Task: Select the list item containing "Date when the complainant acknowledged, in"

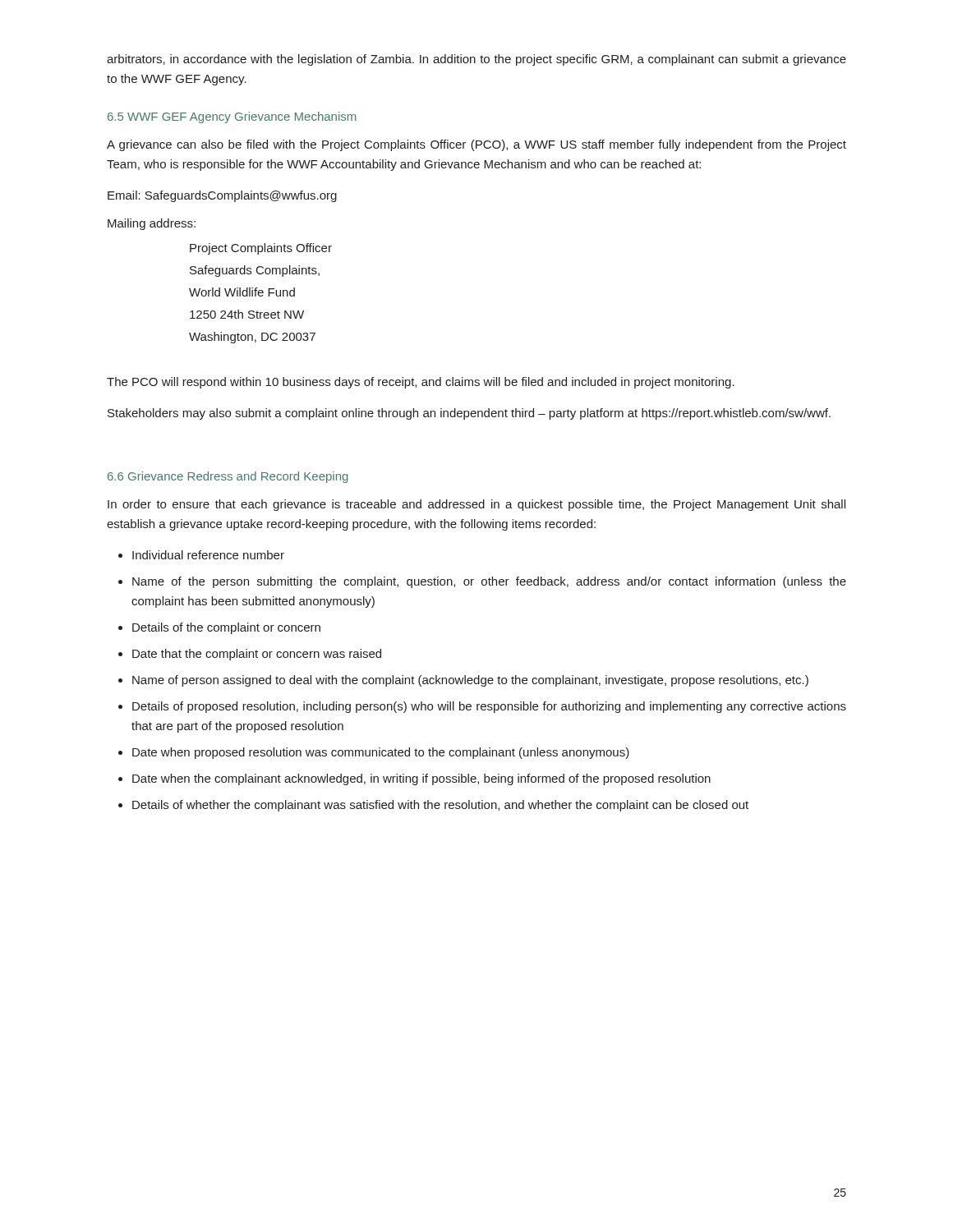Action: tap(476, 779)
